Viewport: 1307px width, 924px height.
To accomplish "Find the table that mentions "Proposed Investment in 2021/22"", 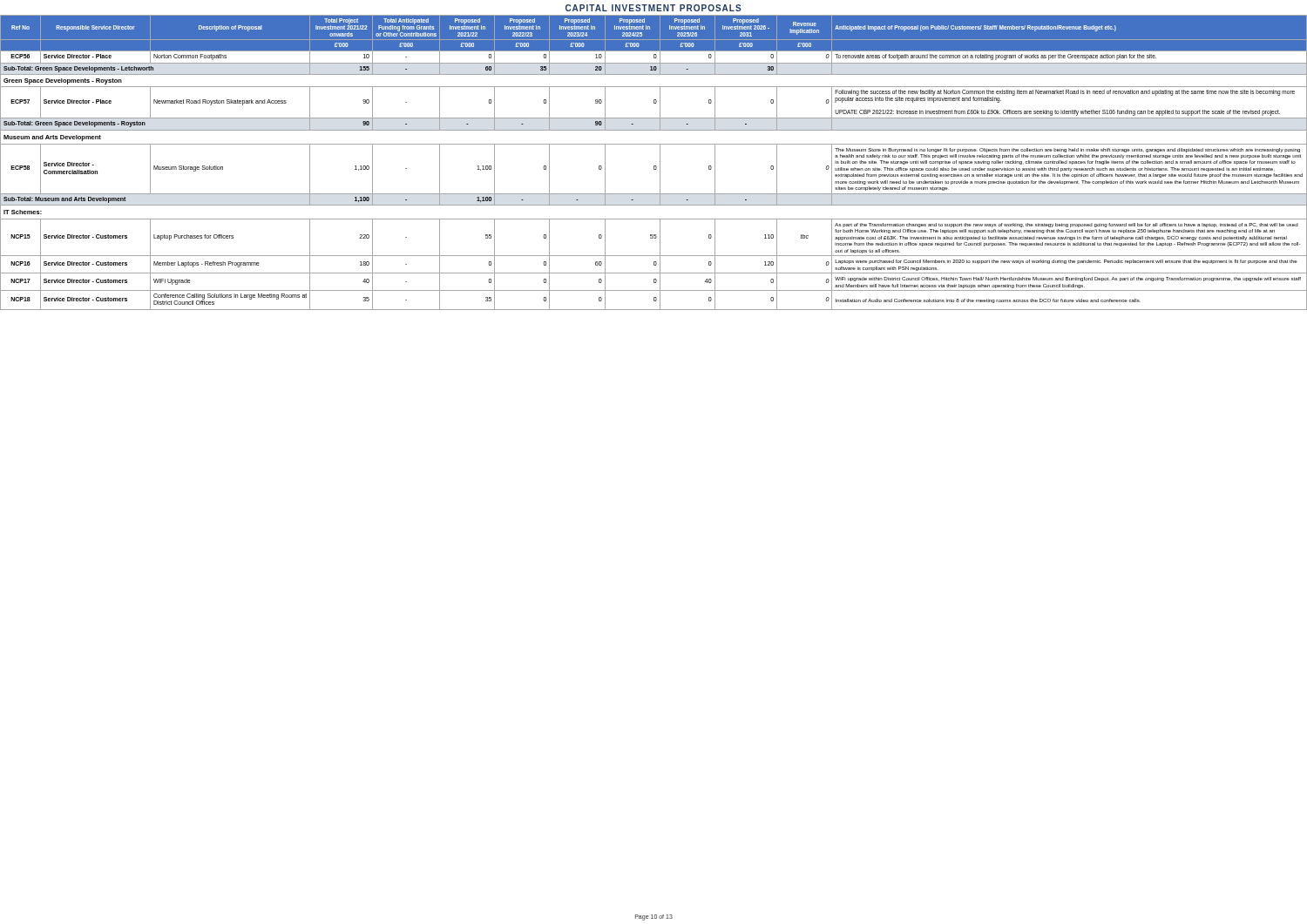I will tap(654, 162).
